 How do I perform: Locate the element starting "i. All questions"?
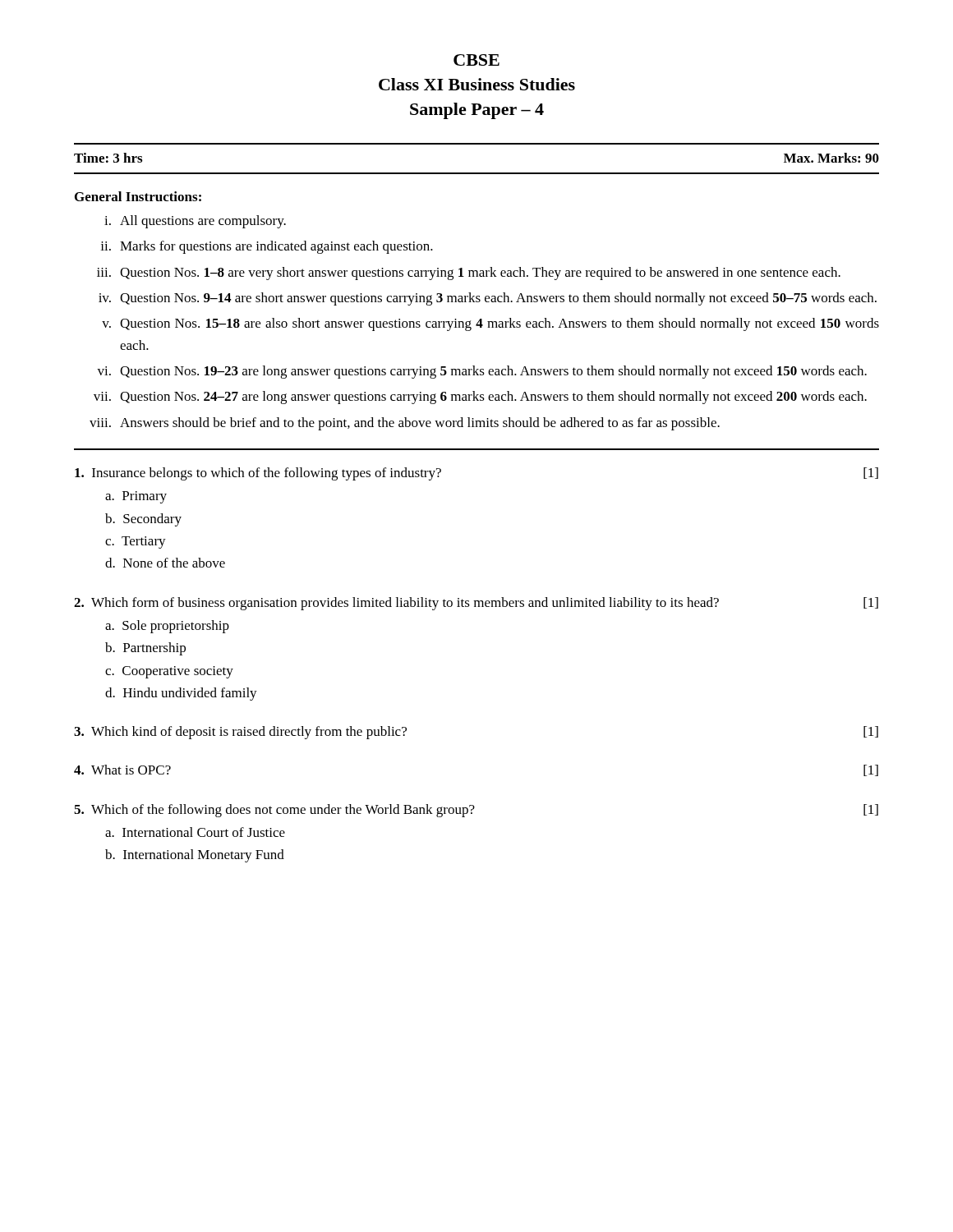(195, 222)
